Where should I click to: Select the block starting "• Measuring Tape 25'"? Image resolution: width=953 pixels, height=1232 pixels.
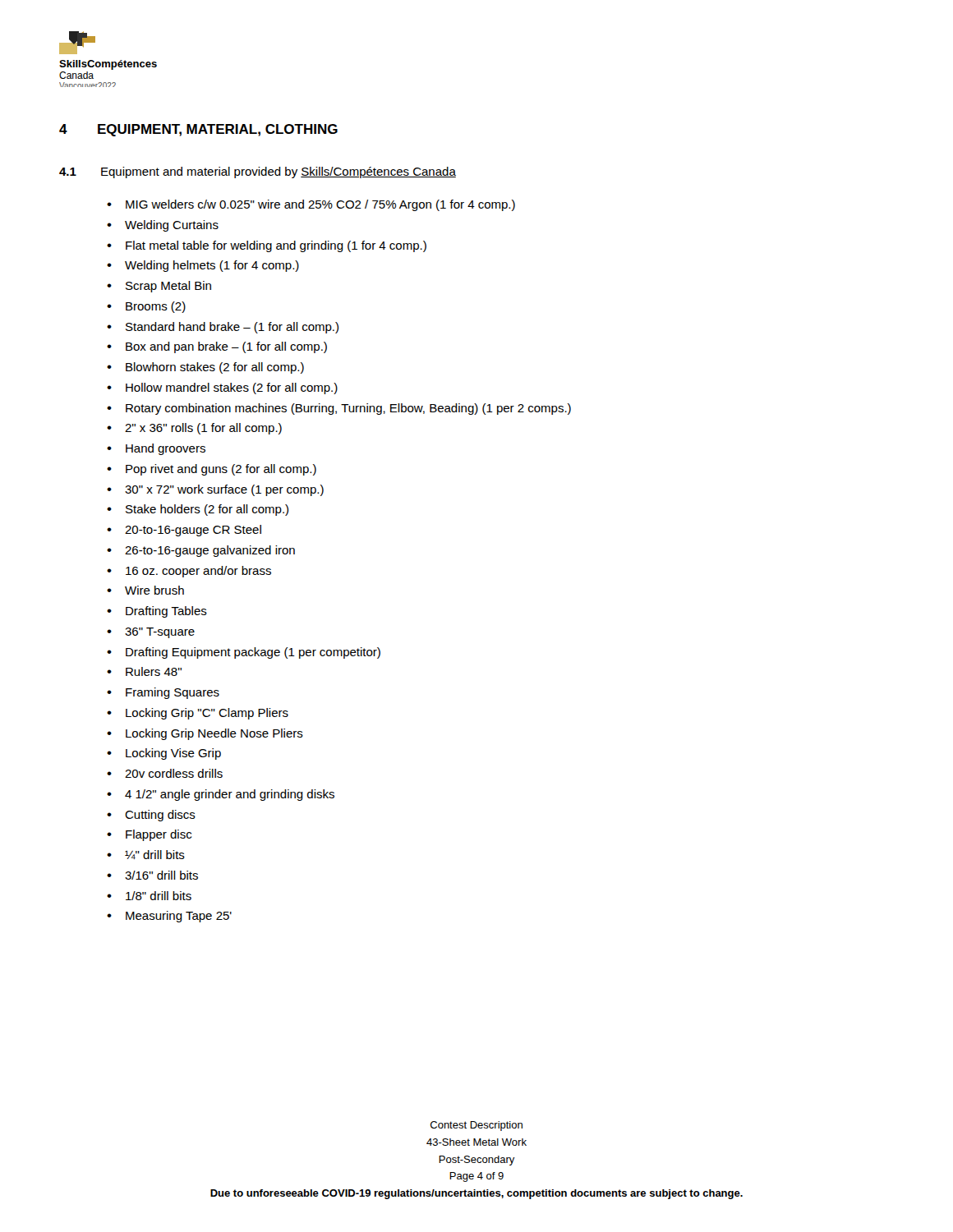click(x=169, y=917)
